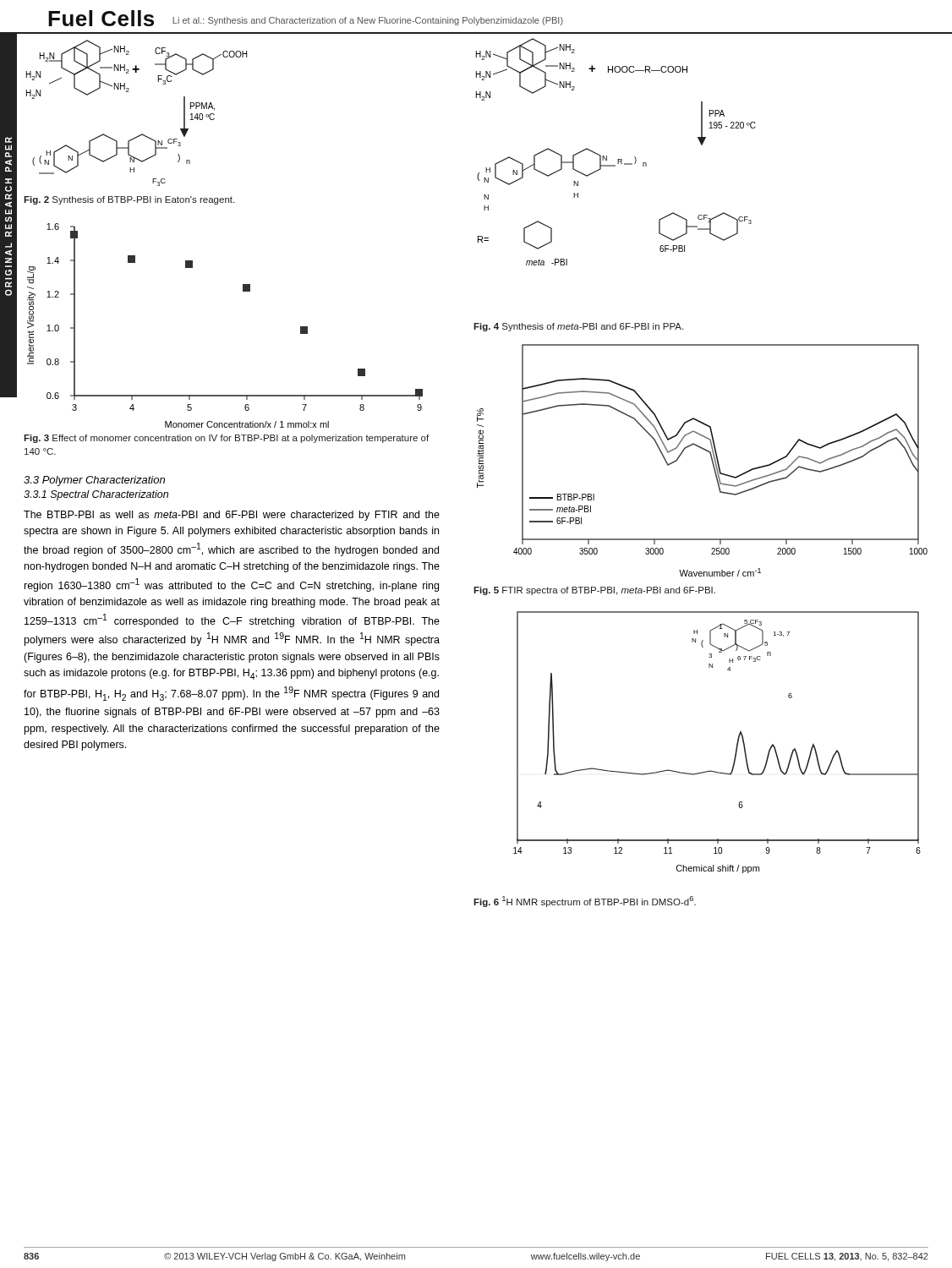952x1268 pixels.
Task: Point to the caption beginning "Fig. 6 1H"
Action: pyautogui.click(x=585, y=900)
